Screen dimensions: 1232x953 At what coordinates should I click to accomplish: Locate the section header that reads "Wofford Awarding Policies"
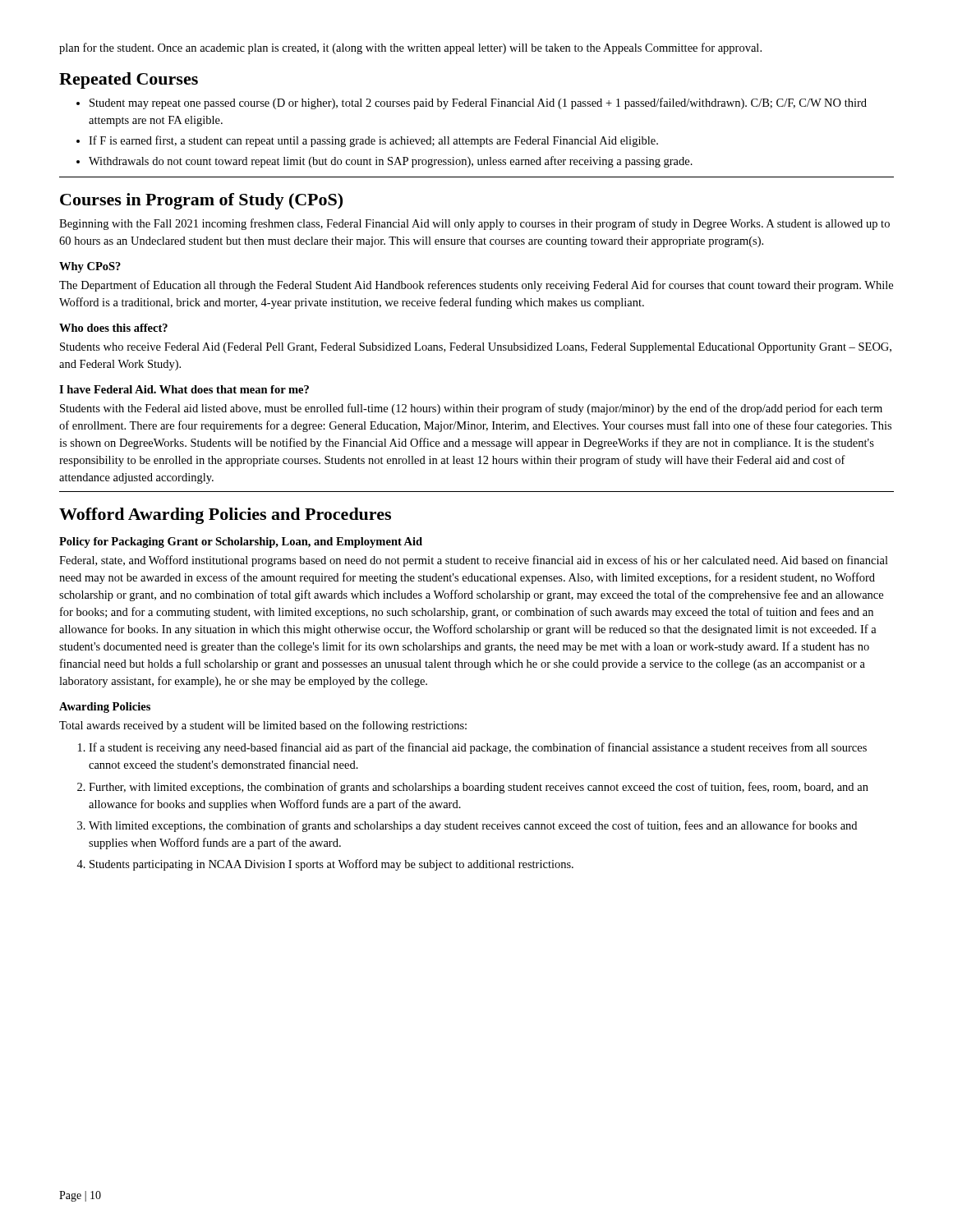point(225,516)
